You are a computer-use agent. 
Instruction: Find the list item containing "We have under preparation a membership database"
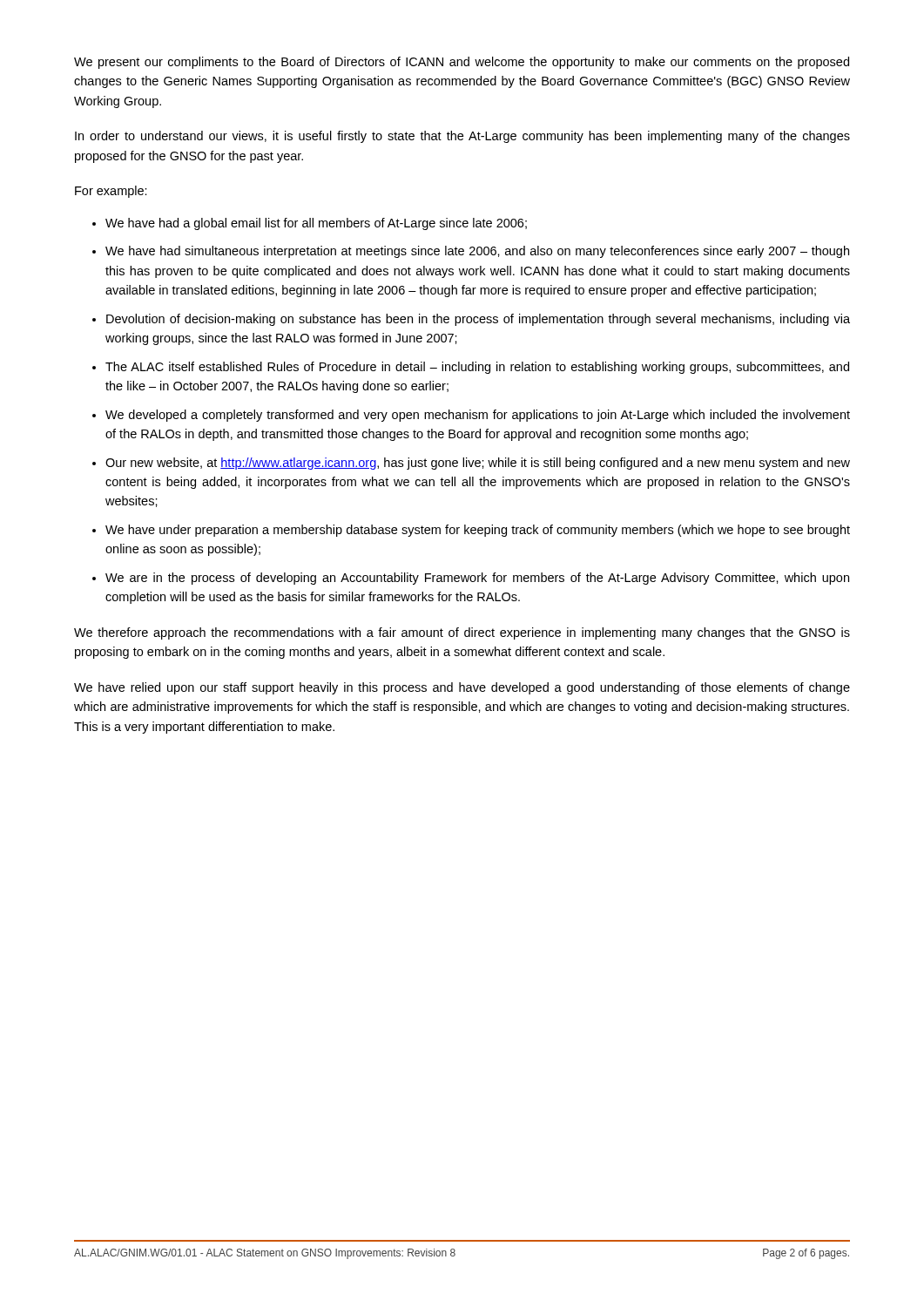tap(478, 539)
